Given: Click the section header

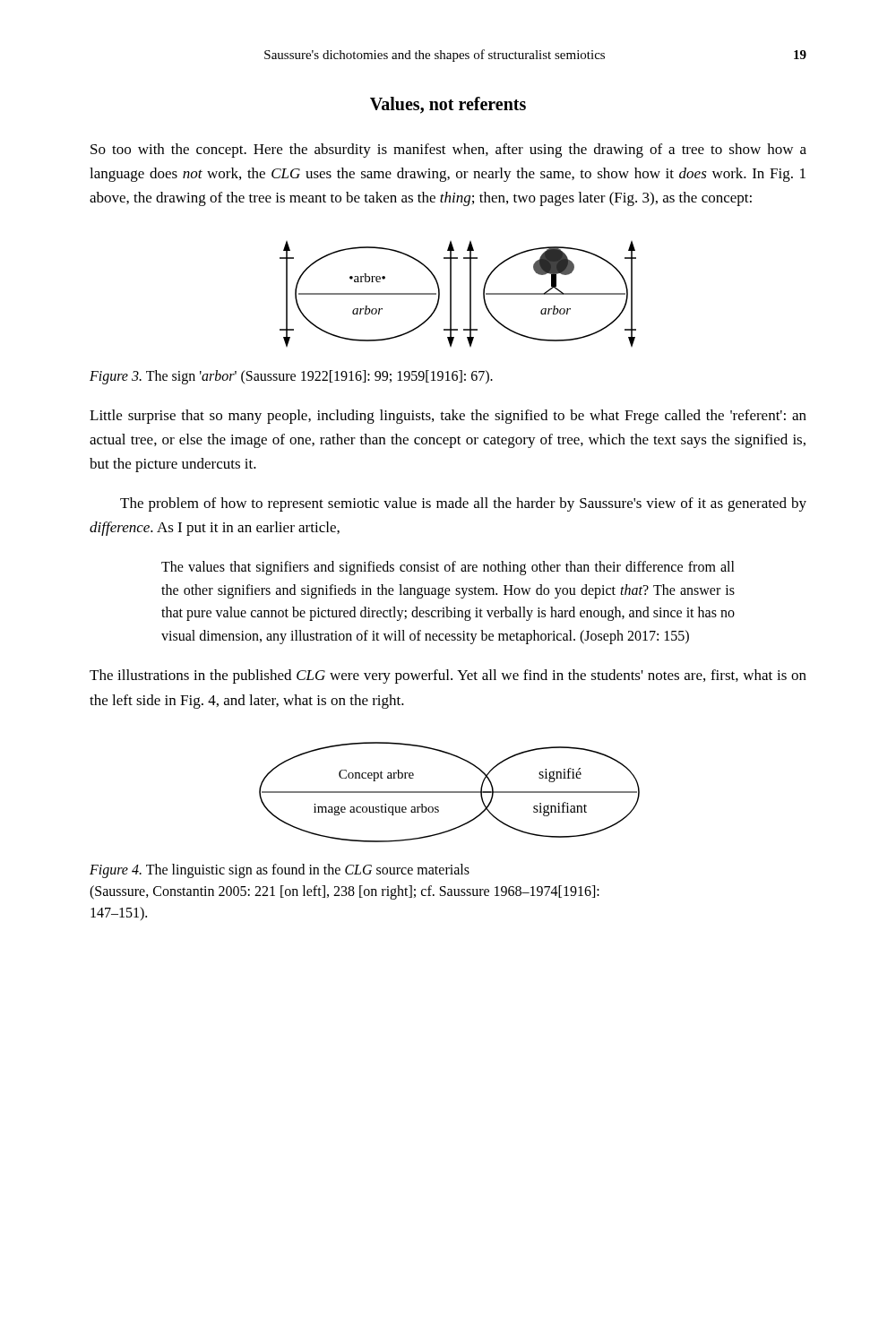Looking at the screenshot, I should point(448,103).
